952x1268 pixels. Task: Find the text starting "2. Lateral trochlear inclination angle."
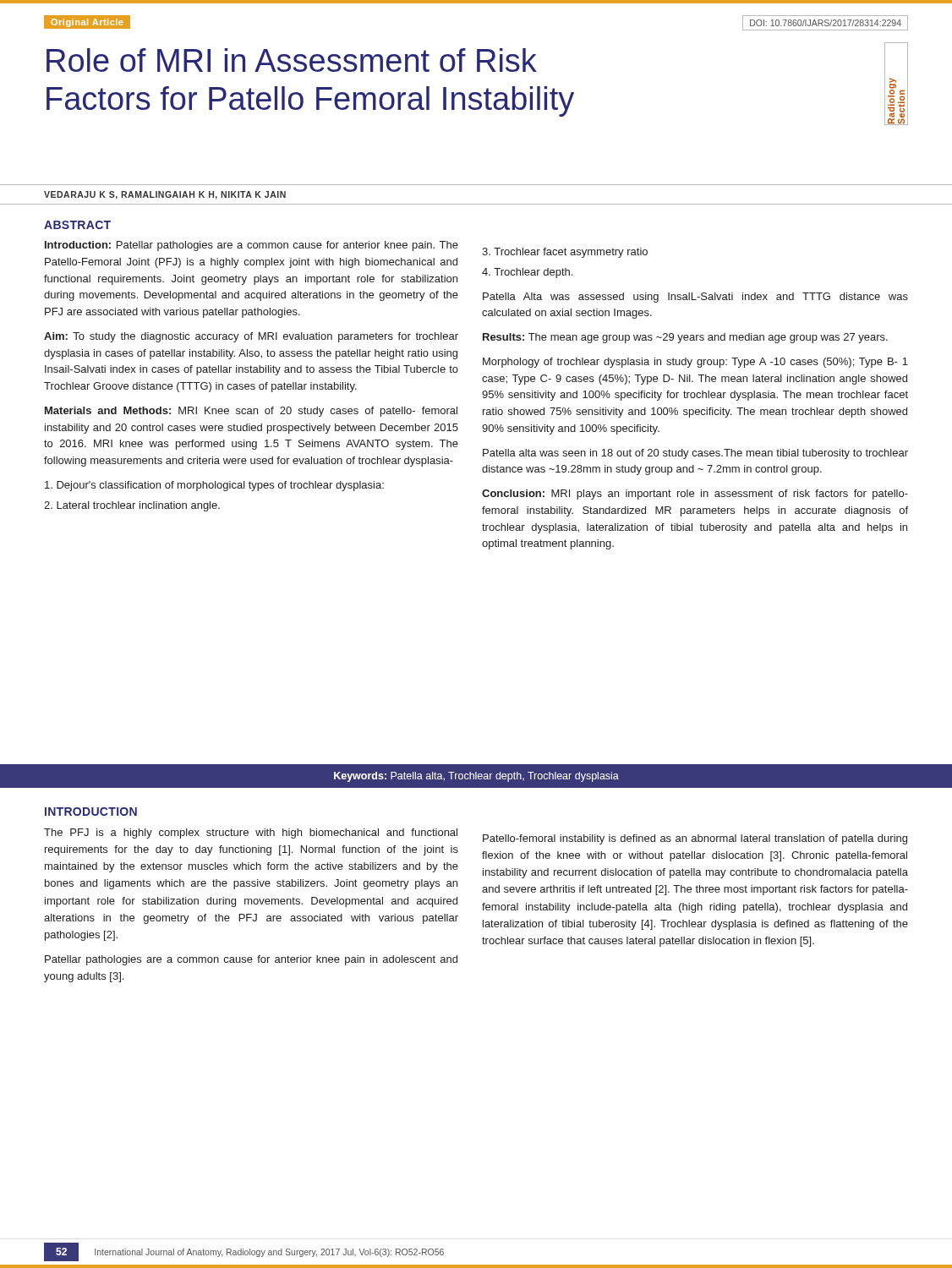click(x=132, y=505)
